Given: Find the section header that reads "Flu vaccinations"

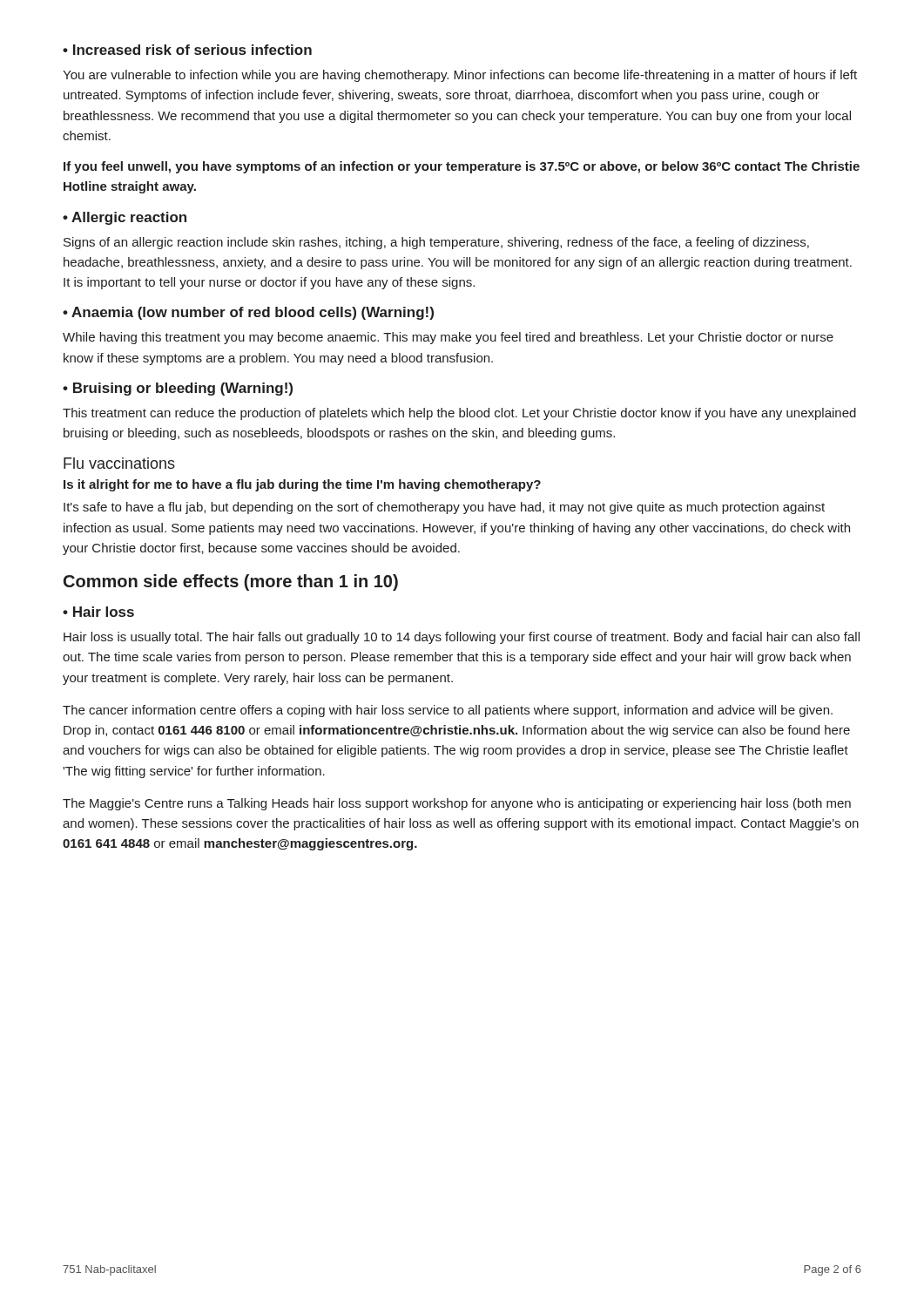Looking at the screenshot, I should pos(119,464).
